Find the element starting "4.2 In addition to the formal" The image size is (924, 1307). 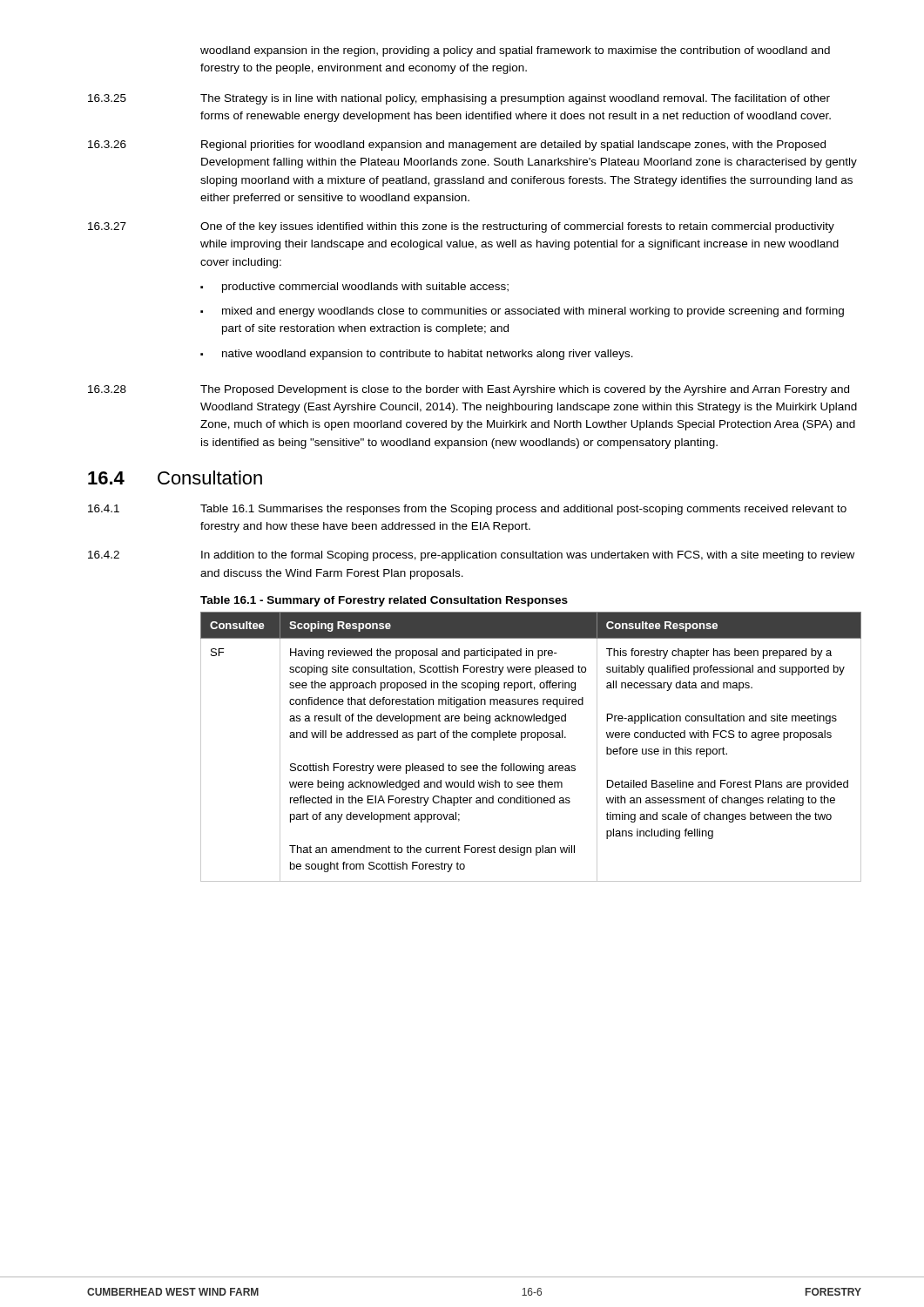pos(474,564)
